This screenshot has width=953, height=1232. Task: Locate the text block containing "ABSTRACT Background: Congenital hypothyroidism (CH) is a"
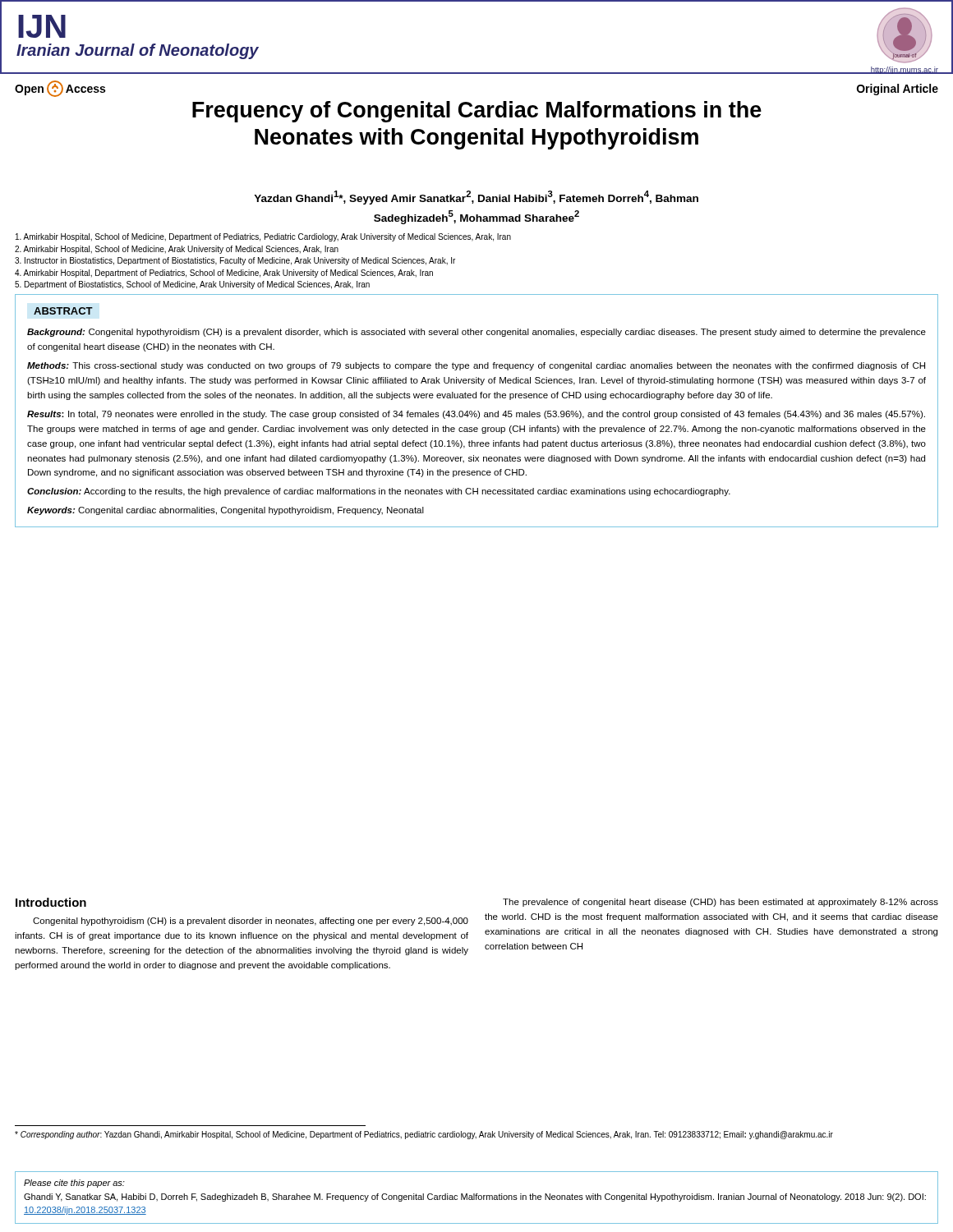[476, 411]
